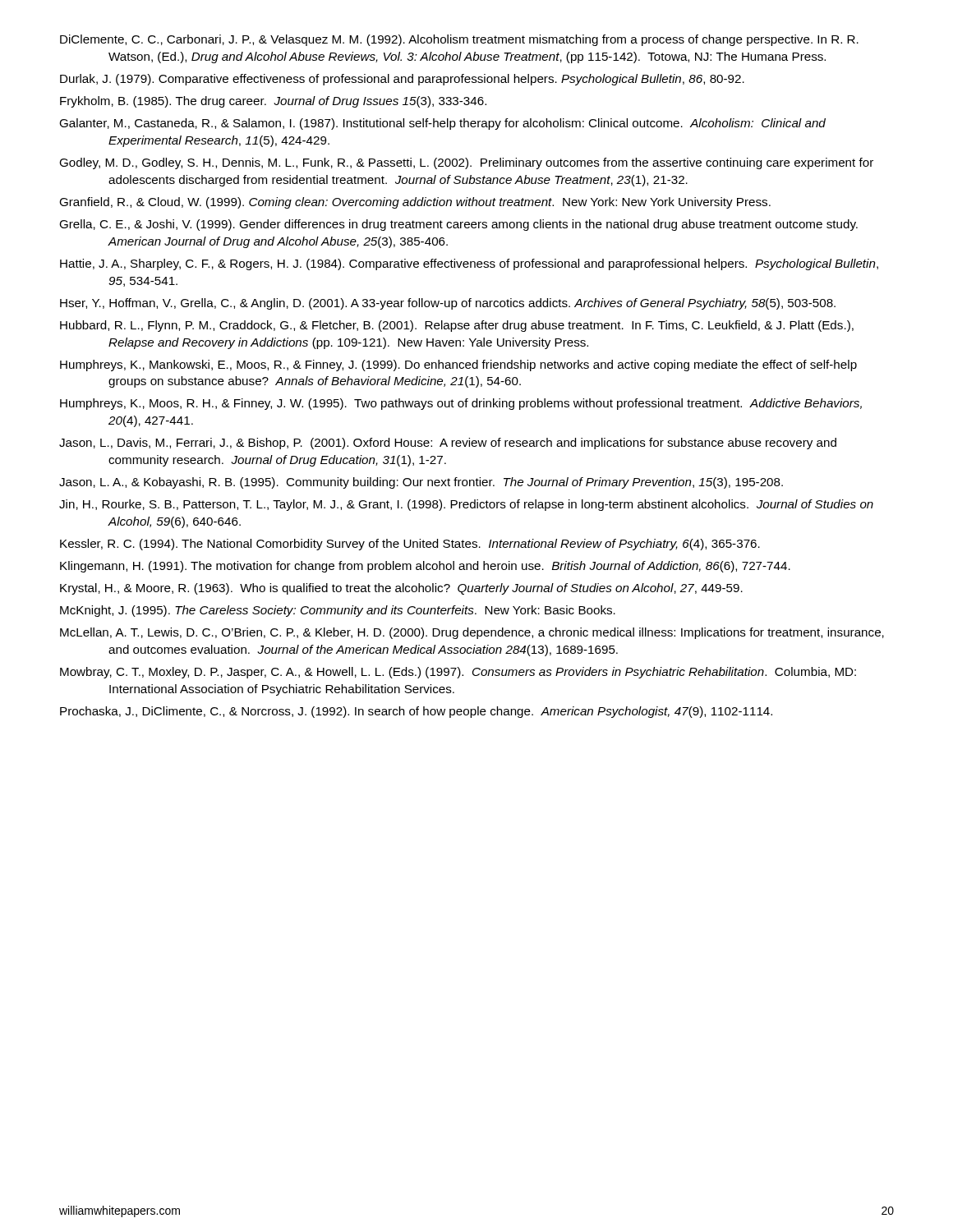Where is the passage that starts "Hser, Y., Hoffman, V., Grella, C., & Anglin,"?
The image size is (953, 1232).
coord(448,302)
